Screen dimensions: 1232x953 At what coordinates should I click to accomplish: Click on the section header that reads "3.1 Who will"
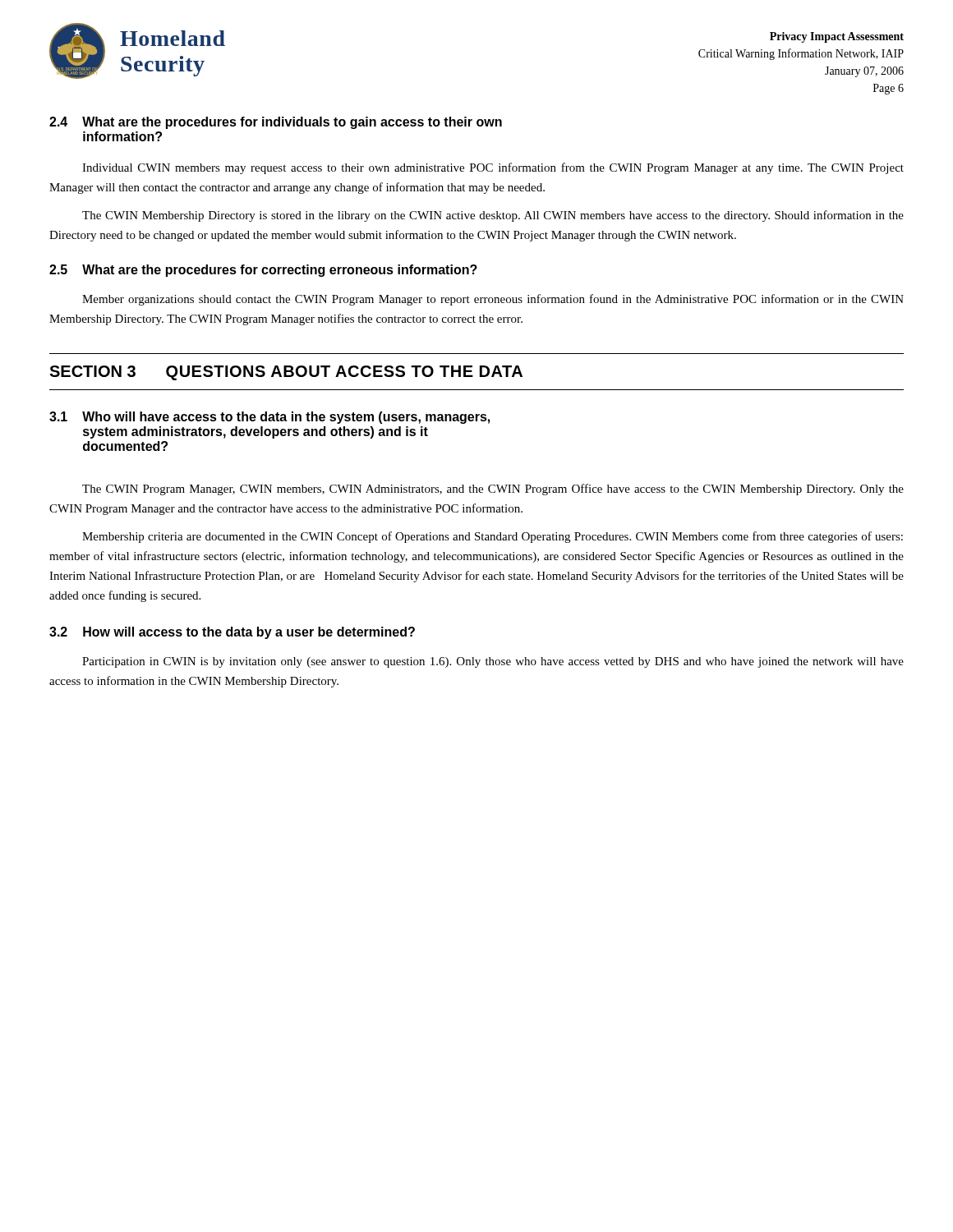(270, 432)
